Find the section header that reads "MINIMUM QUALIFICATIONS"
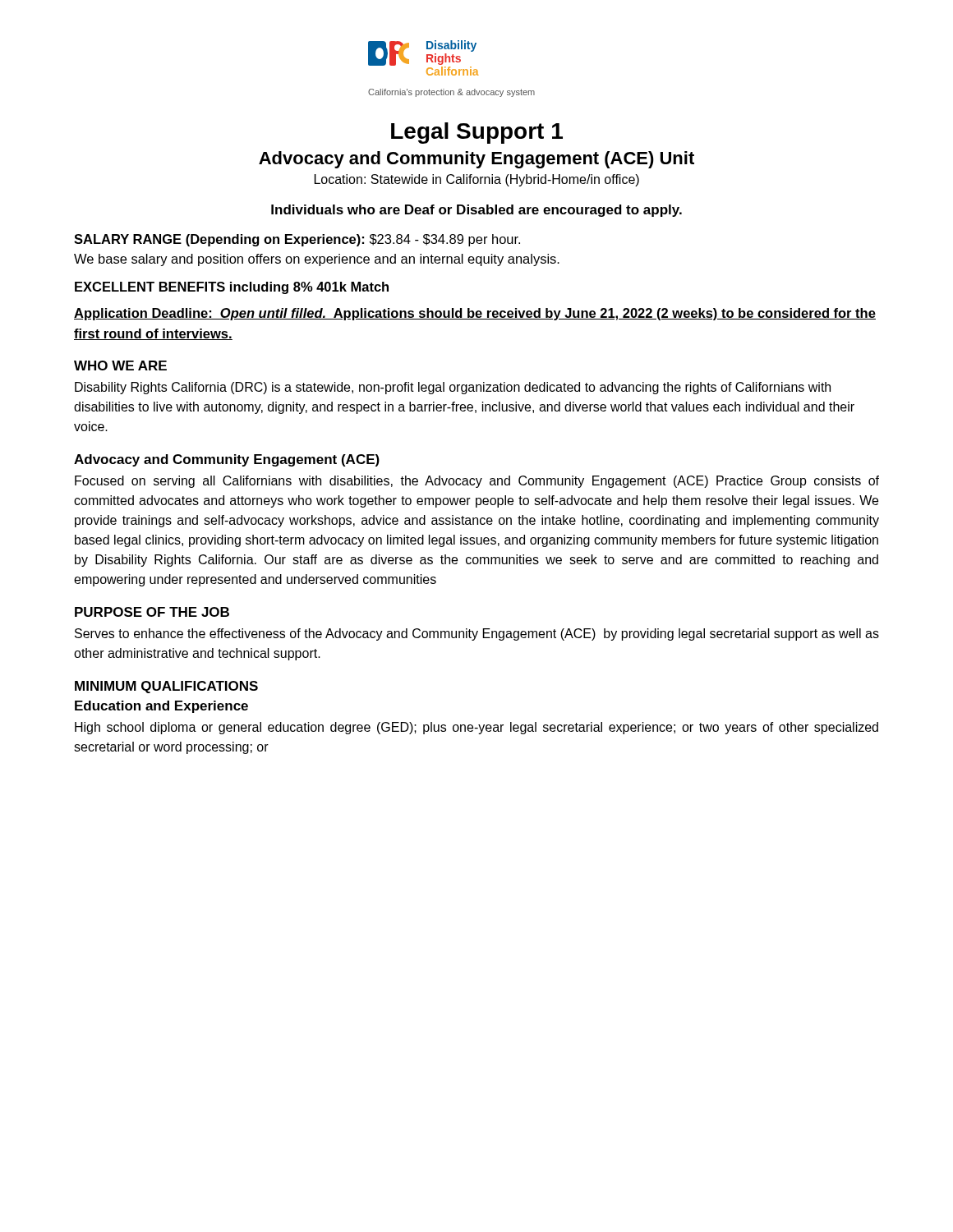Image resolution: width=953 pixels, height=1232 pixels. click(x=166, y=687)
